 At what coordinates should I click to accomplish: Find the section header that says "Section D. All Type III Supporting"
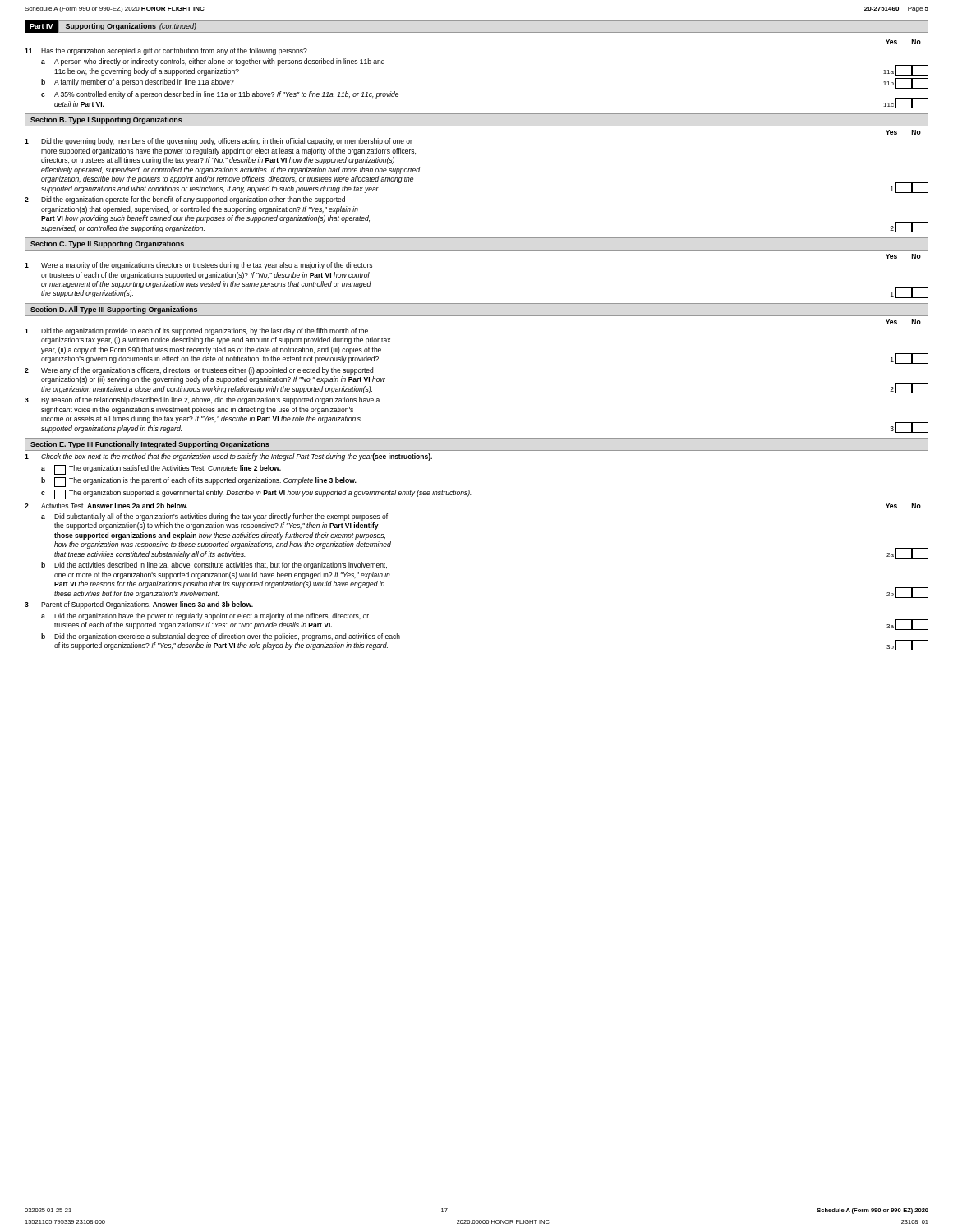point(114,310)
